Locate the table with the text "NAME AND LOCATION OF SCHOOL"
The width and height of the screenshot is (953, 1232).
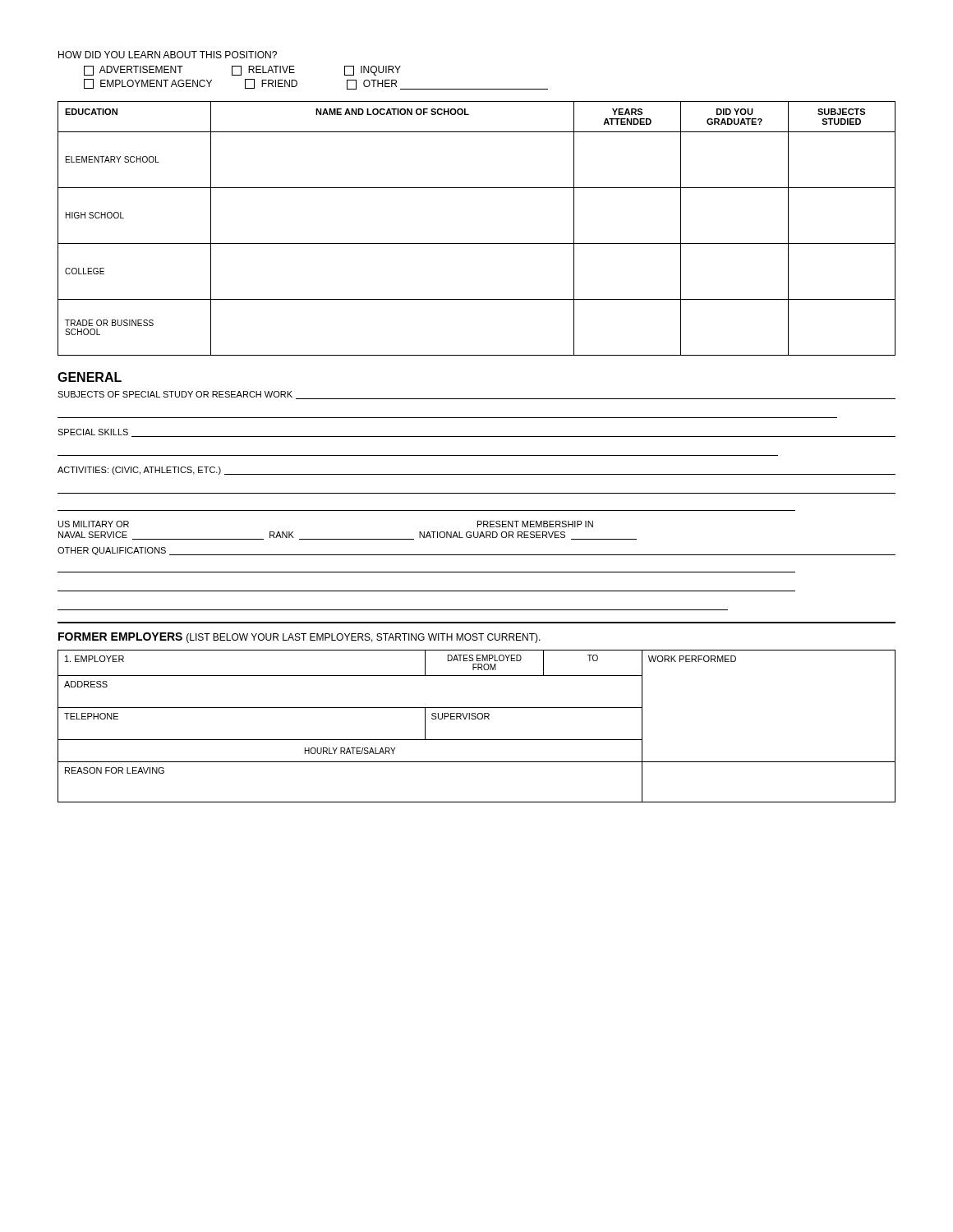click(x=476, y=228)
